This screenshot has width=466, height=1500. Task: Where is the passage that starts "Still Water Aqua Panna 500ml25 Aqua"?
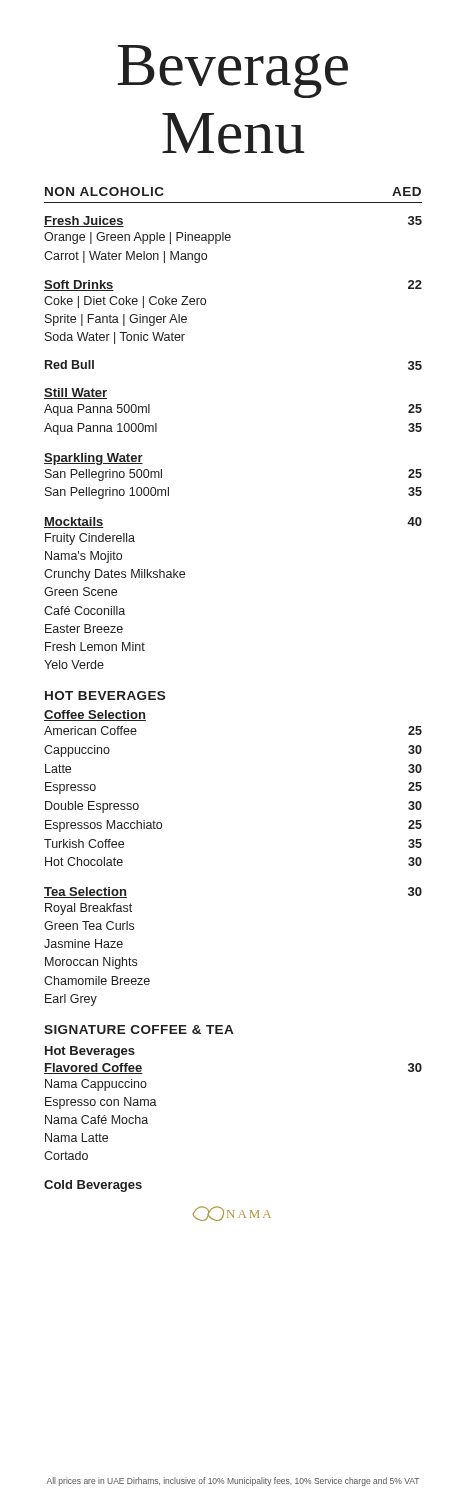(76, 394)
